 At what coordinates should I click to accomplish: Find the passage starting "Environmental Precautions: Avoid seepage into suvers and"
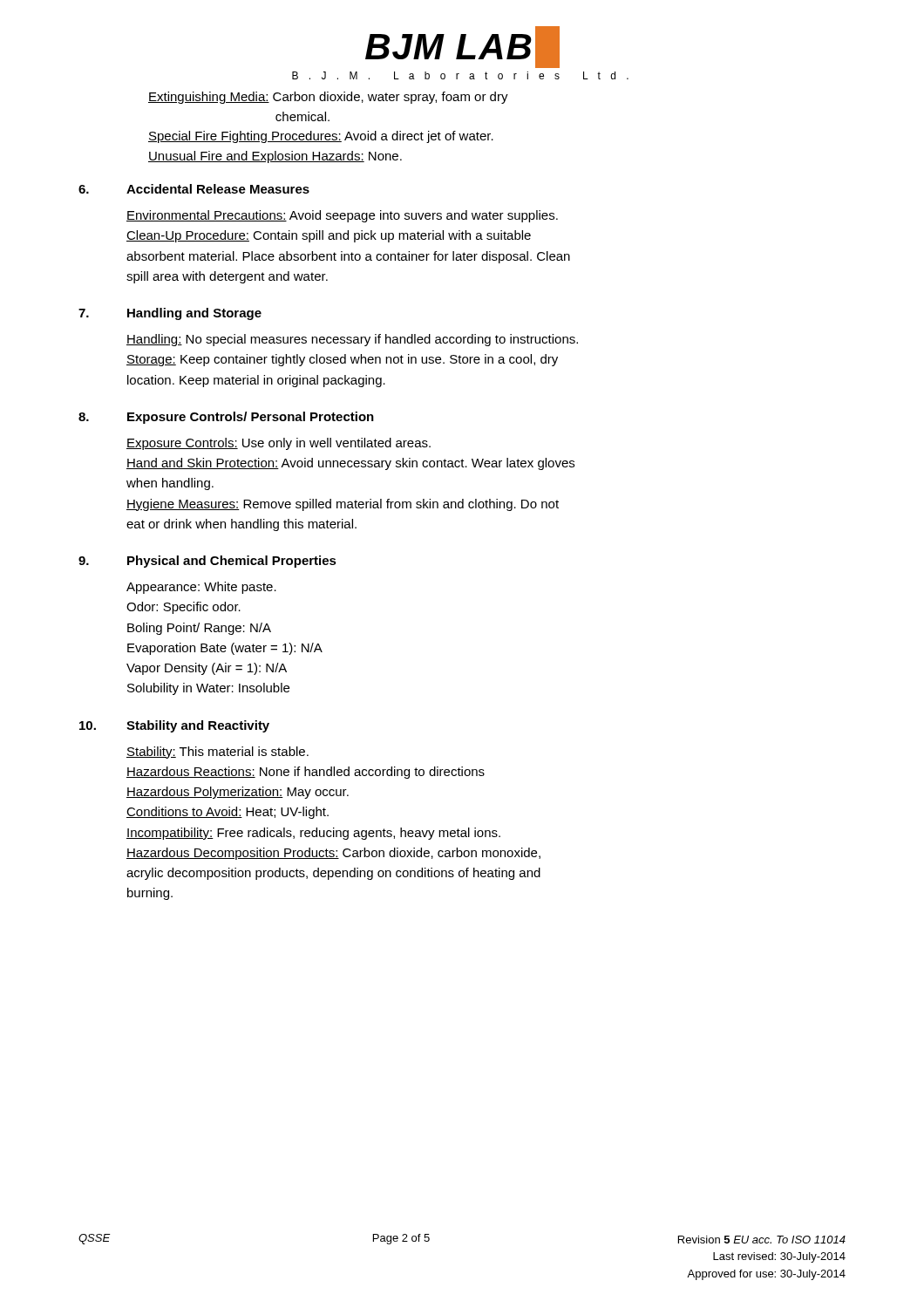click(x=348, y=245)
